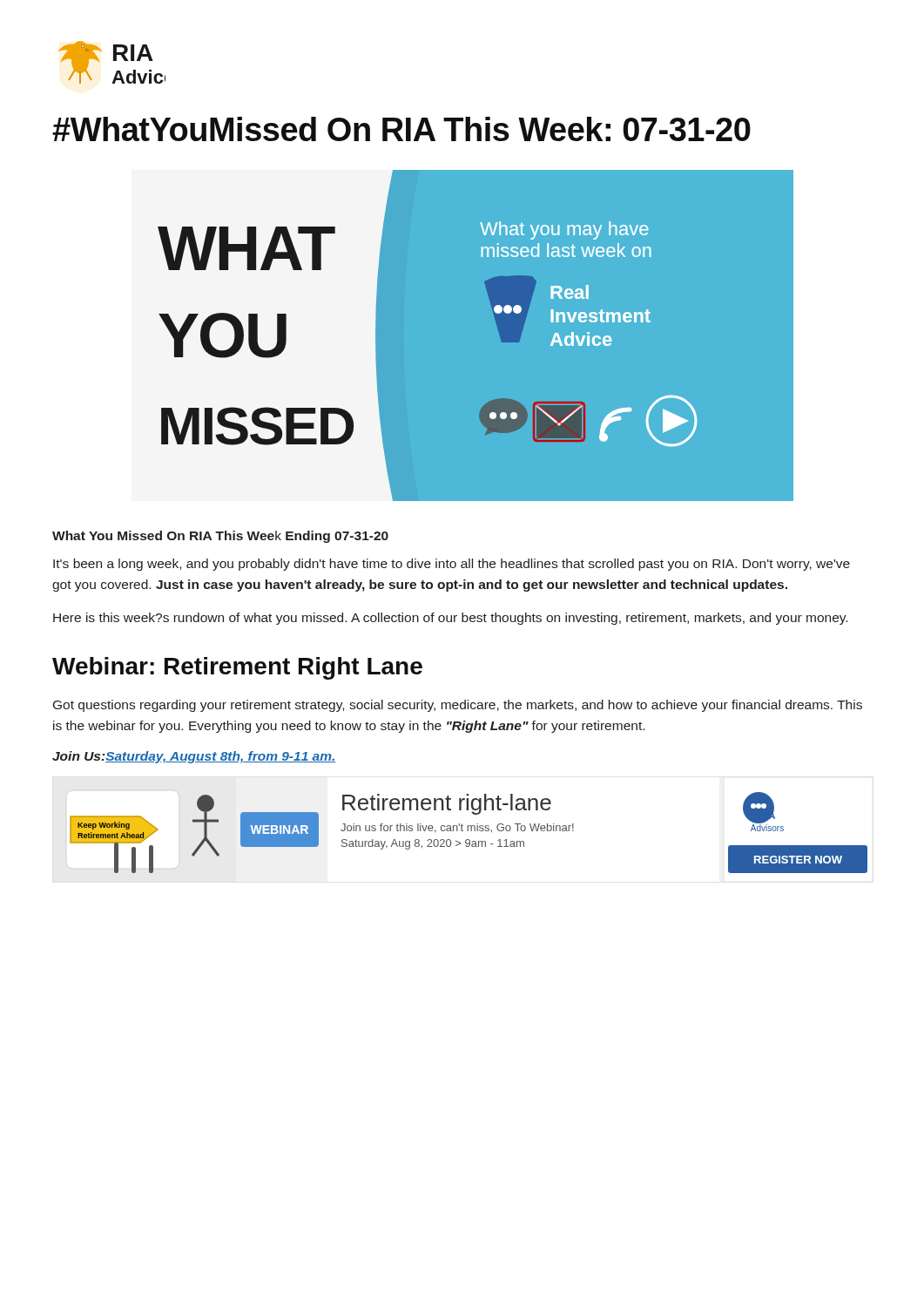Point to the block beginning "What You Missed On RIA This Week Ending"
The image size is (924, 1307).
coord(220,535)
